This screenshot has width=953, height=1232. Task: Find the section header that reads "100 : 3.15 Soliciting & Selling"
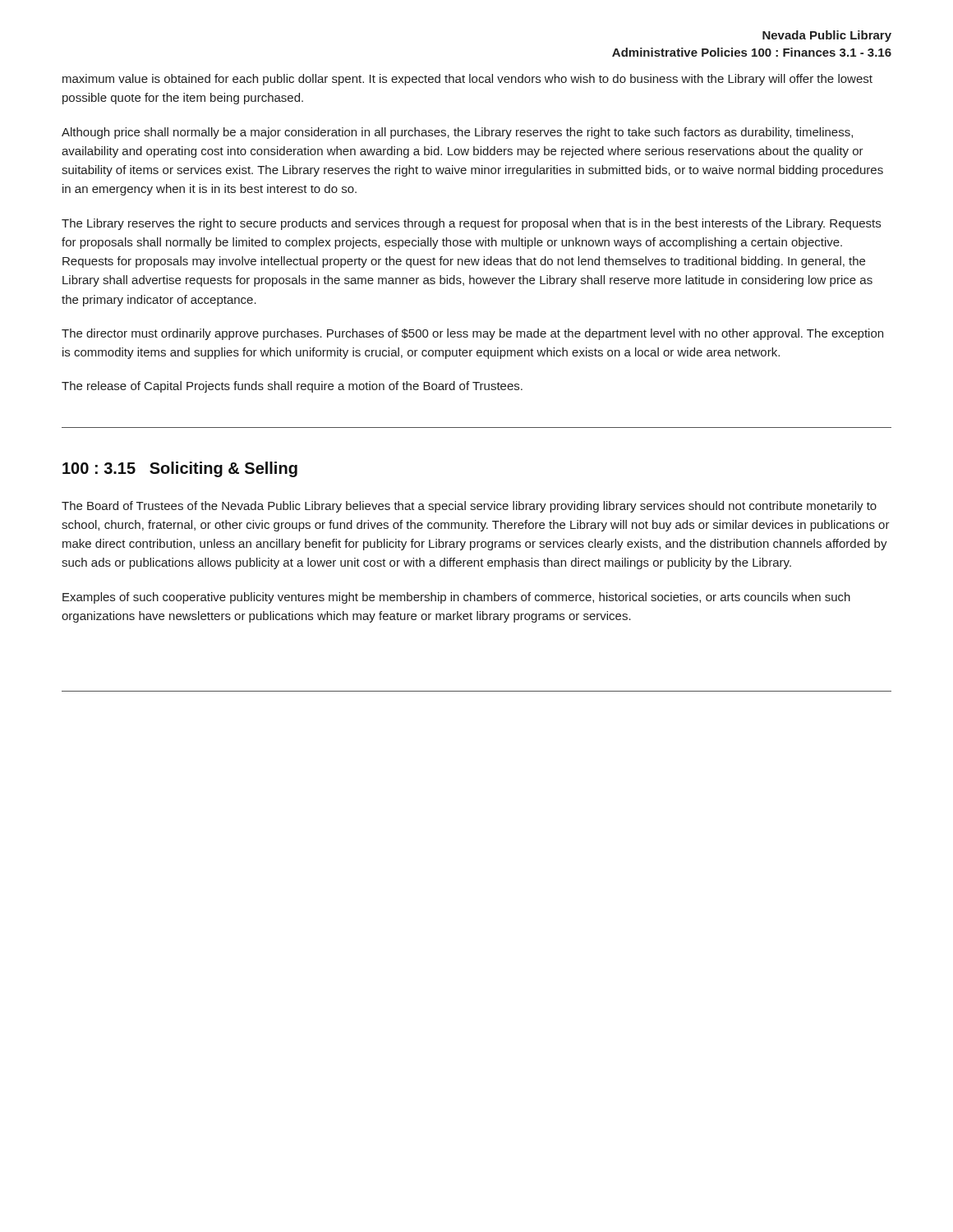[x=180, y=468]
